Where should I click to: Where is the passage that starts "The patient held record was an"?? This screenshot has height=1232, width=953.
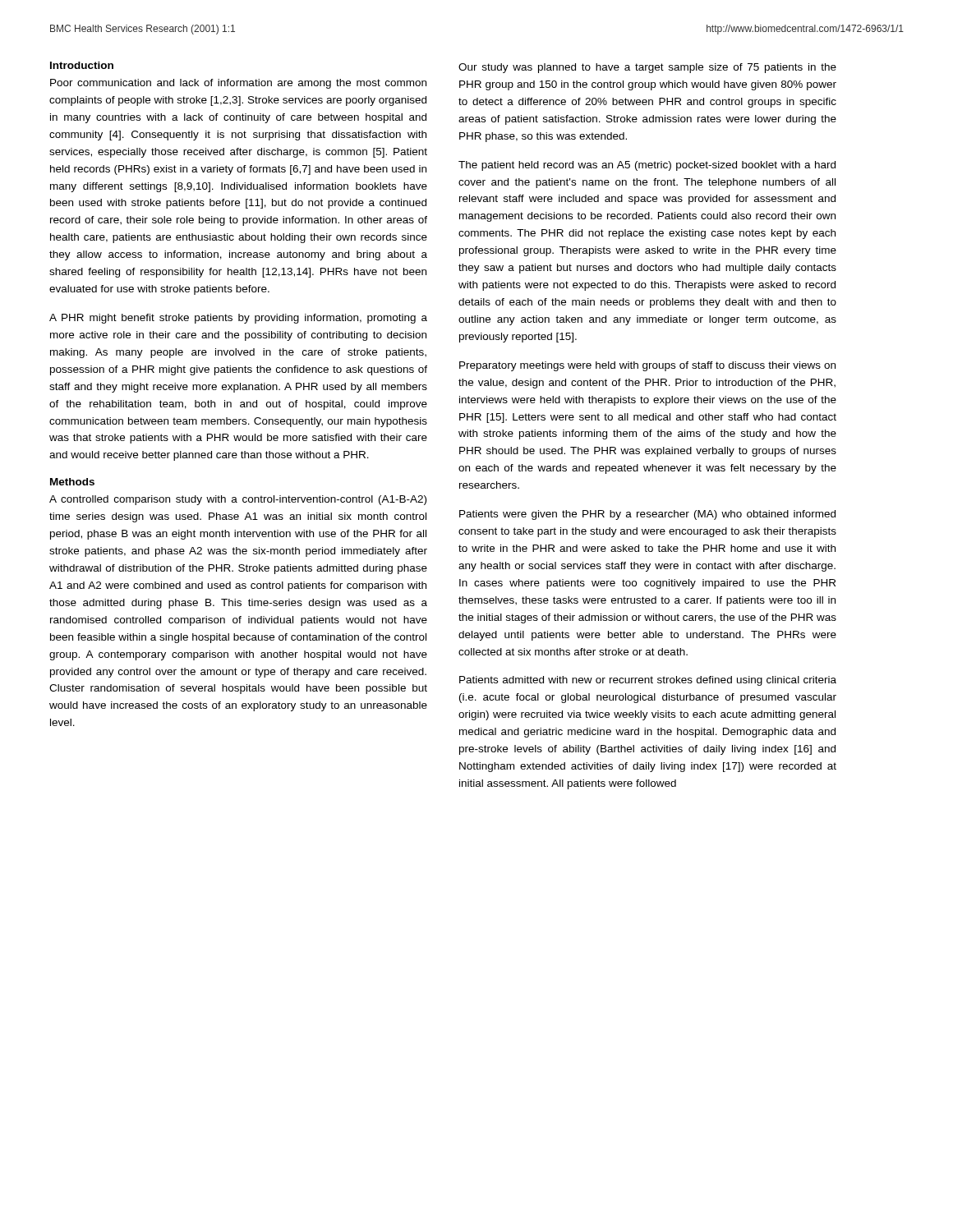point(647,250)
